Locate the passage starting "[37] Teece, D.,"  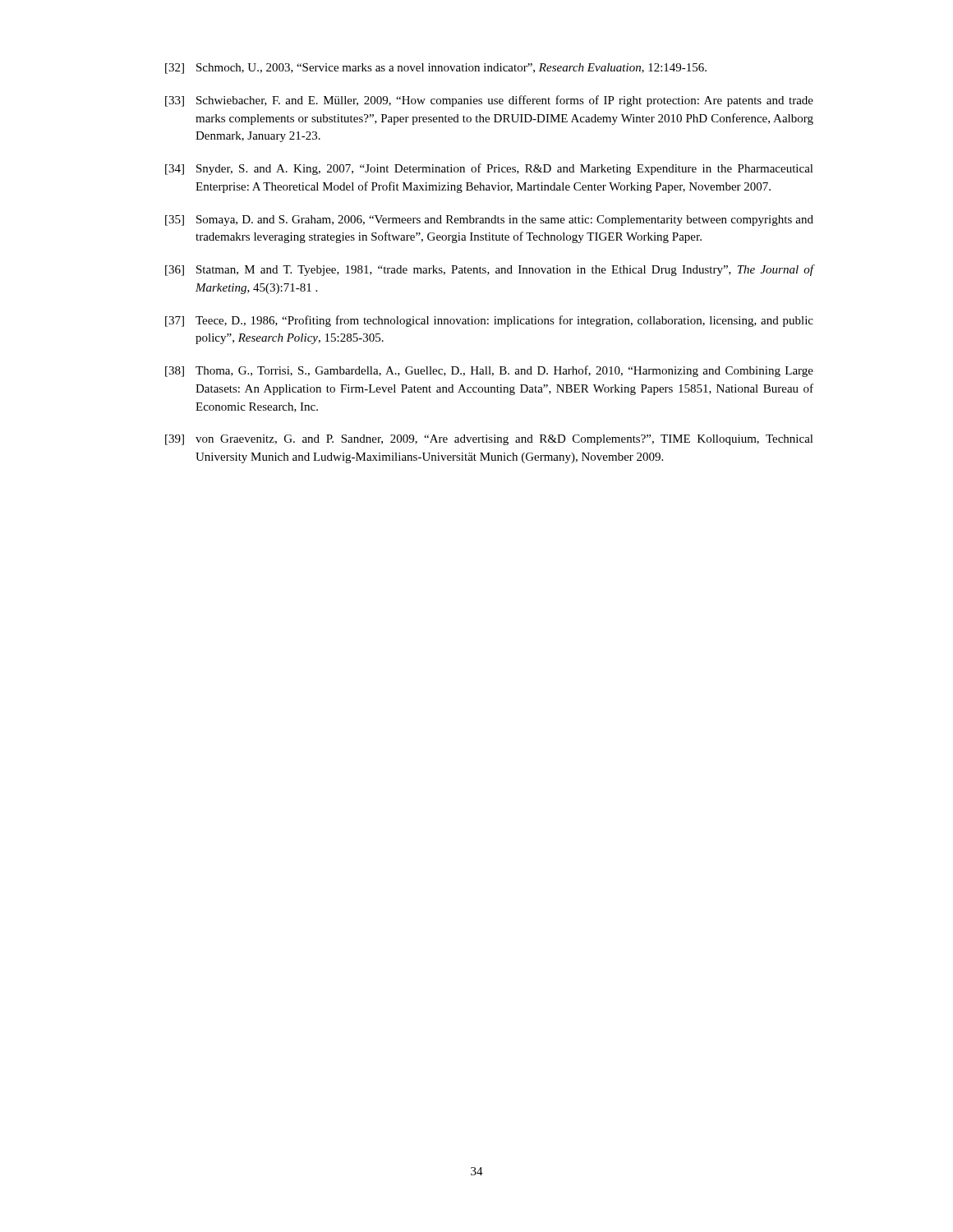click(489, 330)
